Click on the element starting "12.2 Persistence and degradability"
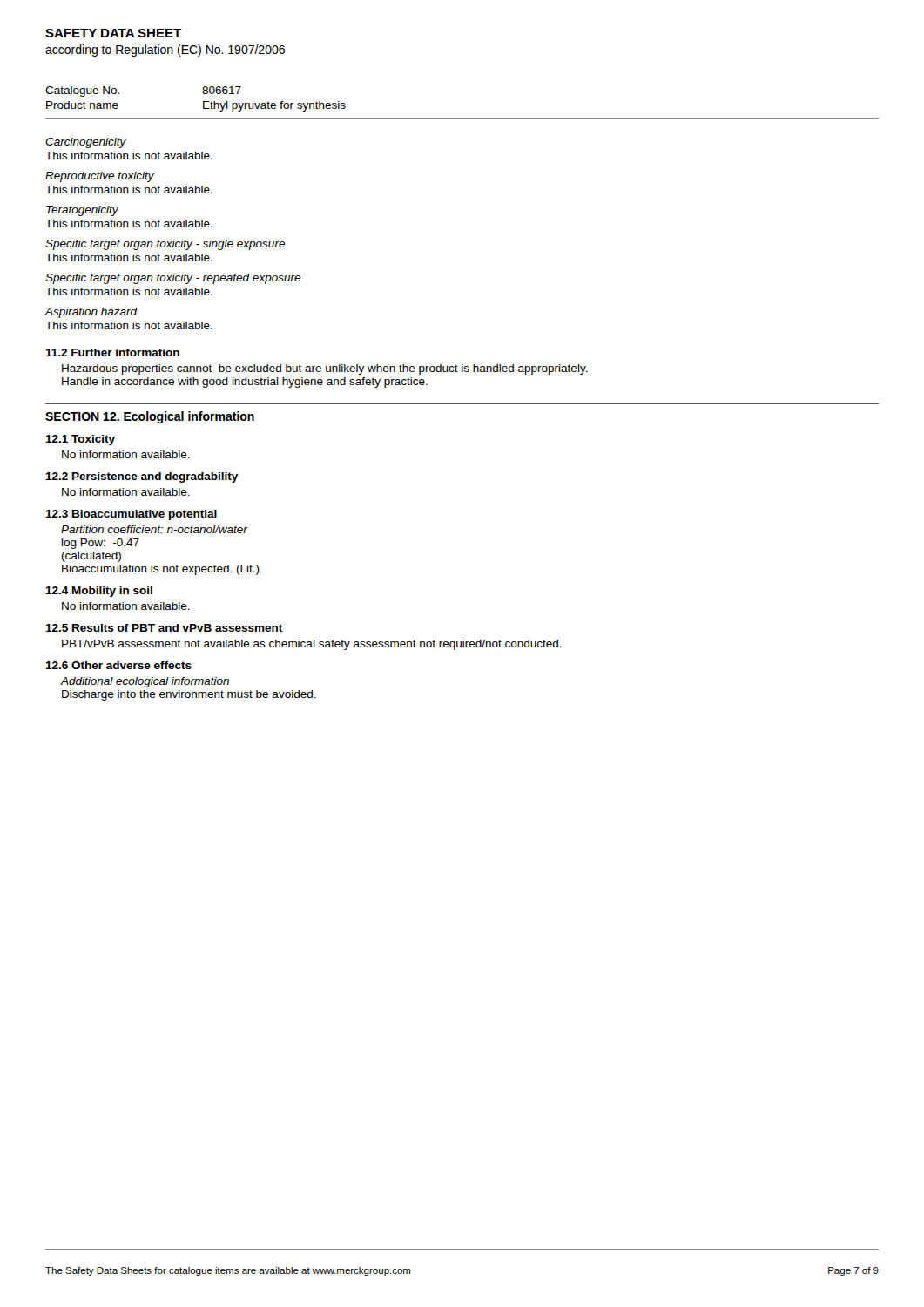The height and width of the screenshot is (1307, 924). [x=142, y=476]
